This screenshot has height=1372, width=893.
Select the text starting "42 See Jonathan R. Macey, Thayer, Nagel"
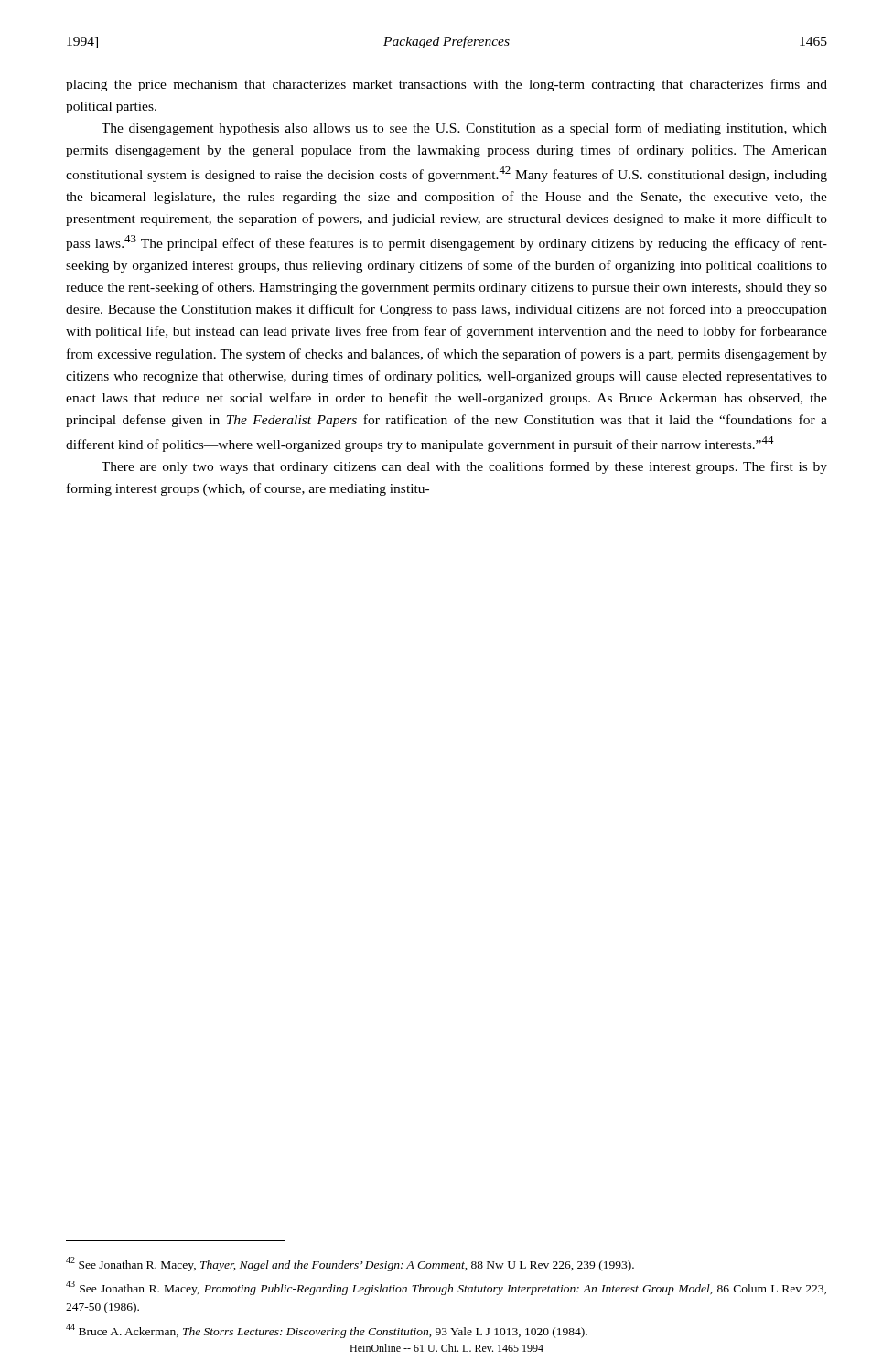350,1262
